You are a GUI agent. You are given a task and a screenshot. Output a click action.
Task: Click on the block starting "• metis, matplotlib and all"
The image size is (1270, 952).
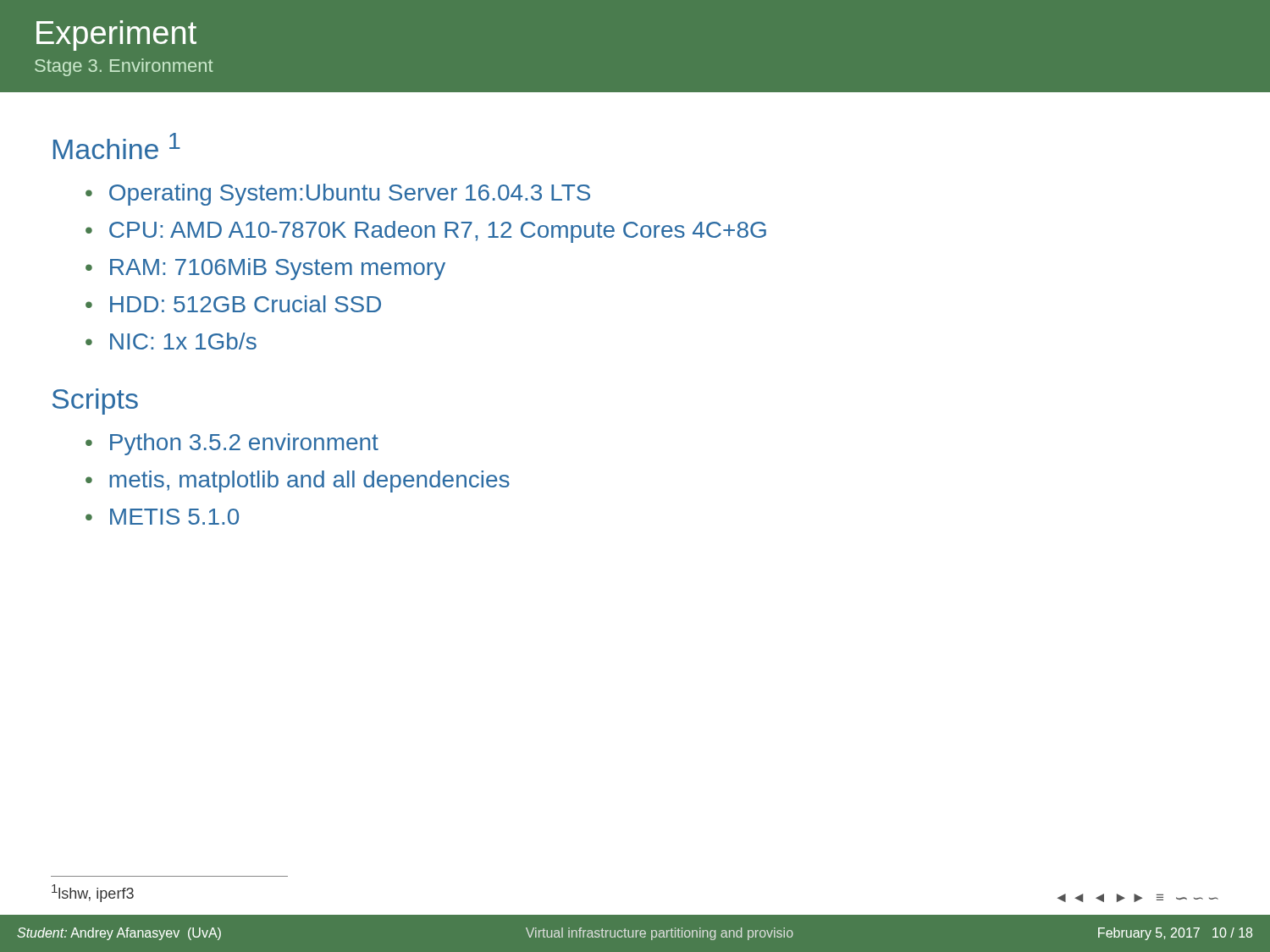click(x=297, y=480)
